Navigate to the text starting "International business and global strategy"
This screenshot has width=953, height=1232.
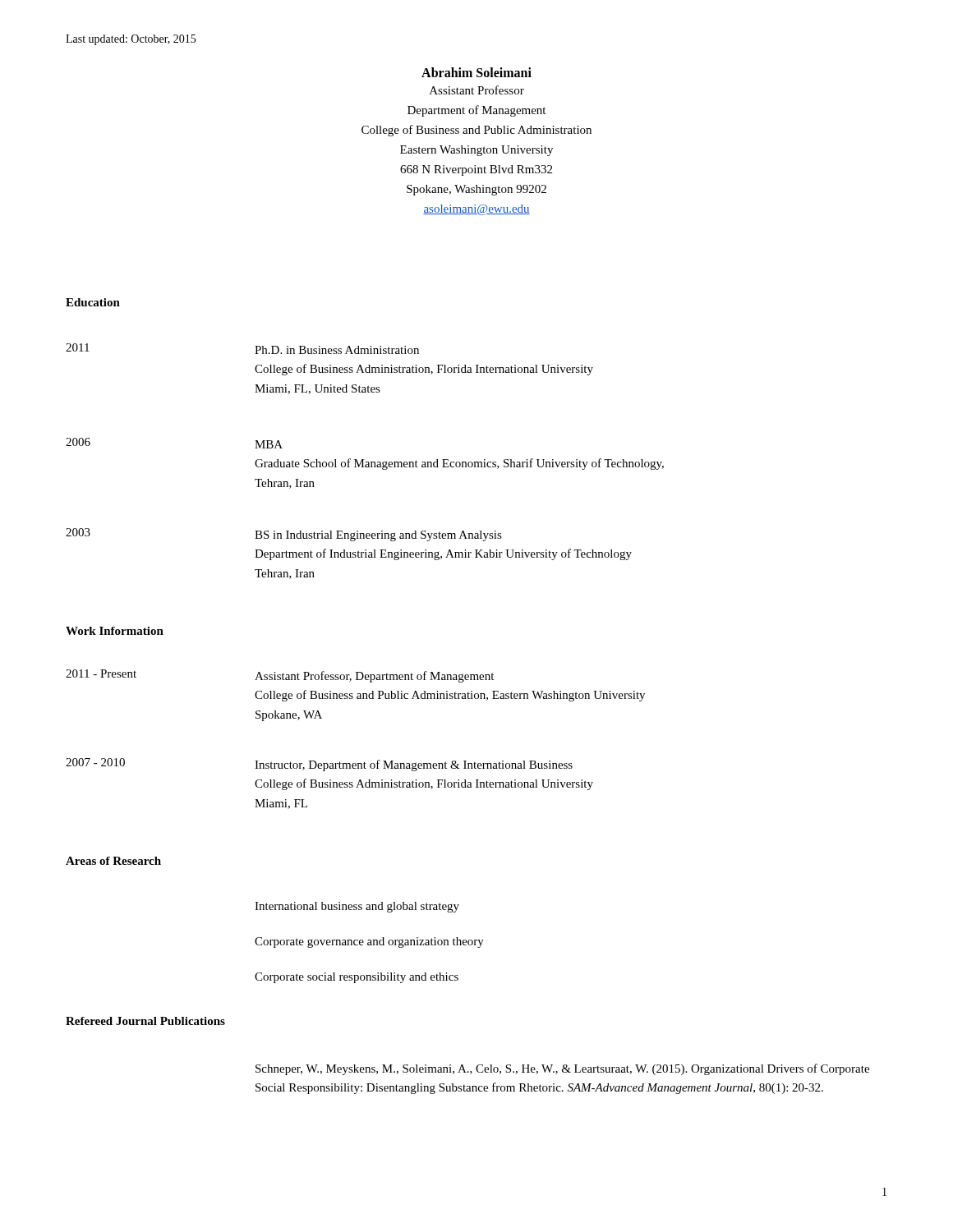tap(357, 906)
